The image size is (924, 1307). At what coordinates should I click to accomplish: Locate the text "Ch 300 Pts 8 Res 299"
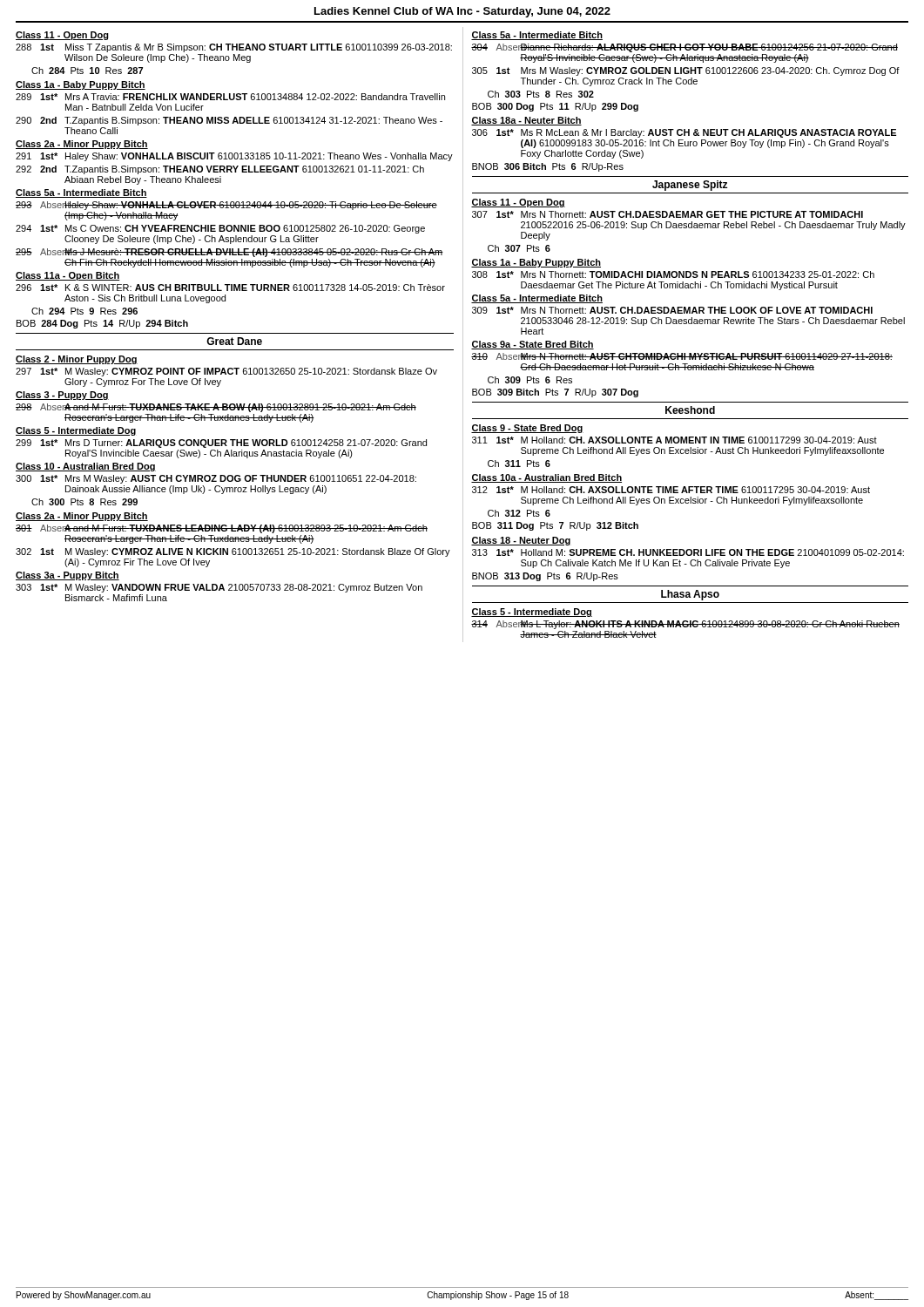85,502
